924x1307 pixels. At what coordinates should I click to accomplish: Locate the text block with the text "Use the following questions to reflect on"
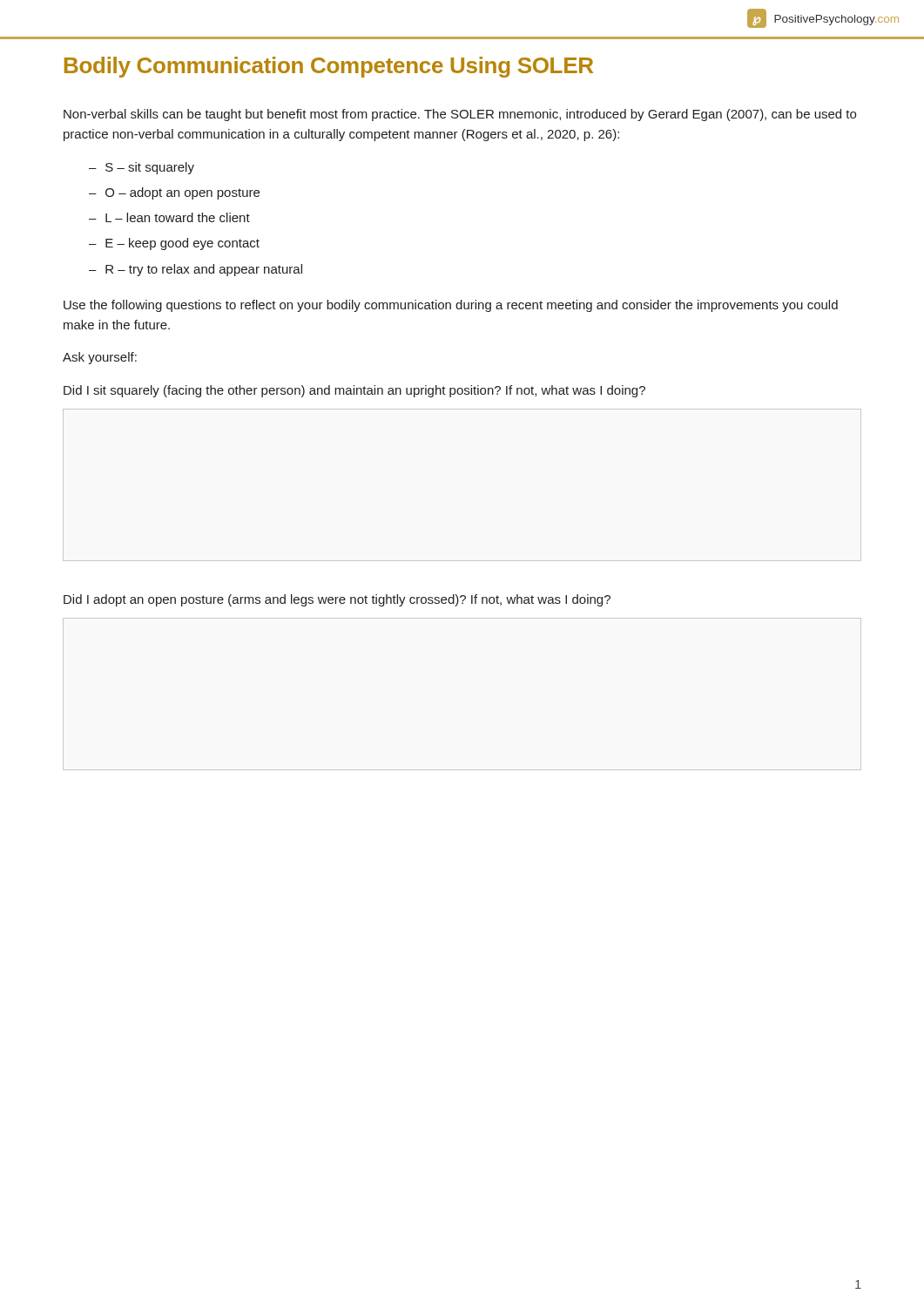tap(450, 314)
